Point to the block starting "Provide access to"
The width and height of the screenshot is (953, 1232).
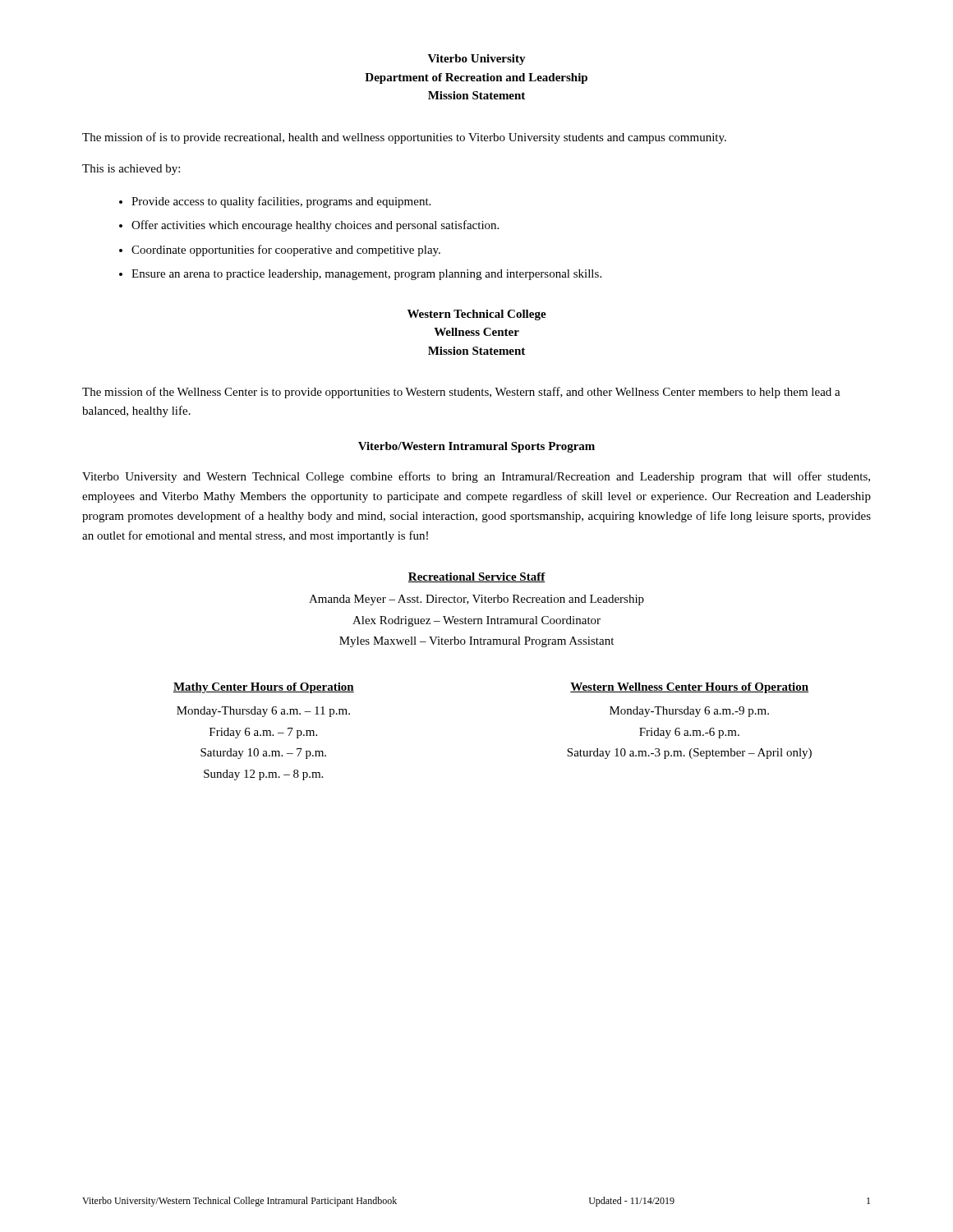point(282,201)
